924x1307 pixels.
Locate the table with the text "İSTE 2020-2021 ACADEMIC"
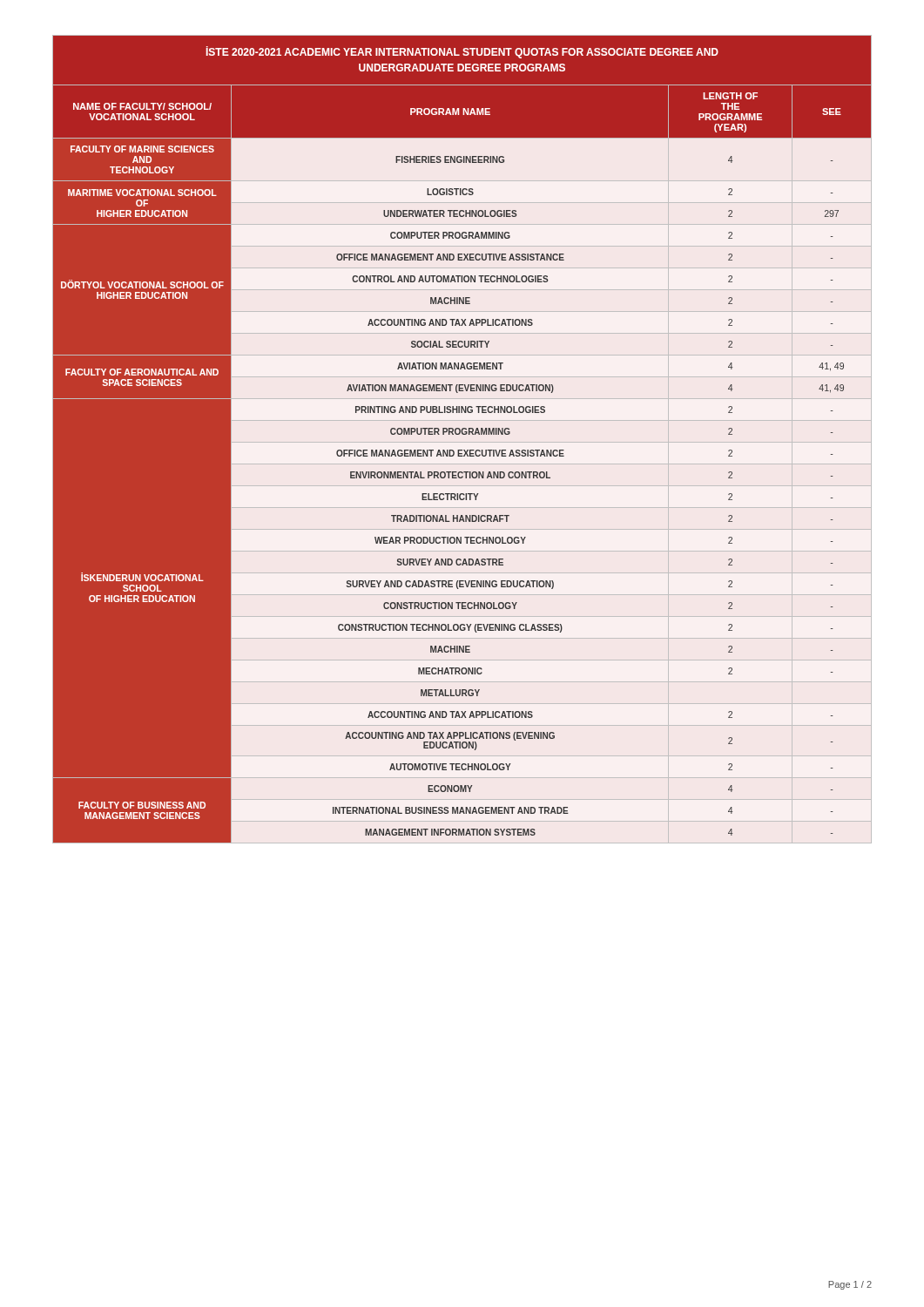(462, 439)
